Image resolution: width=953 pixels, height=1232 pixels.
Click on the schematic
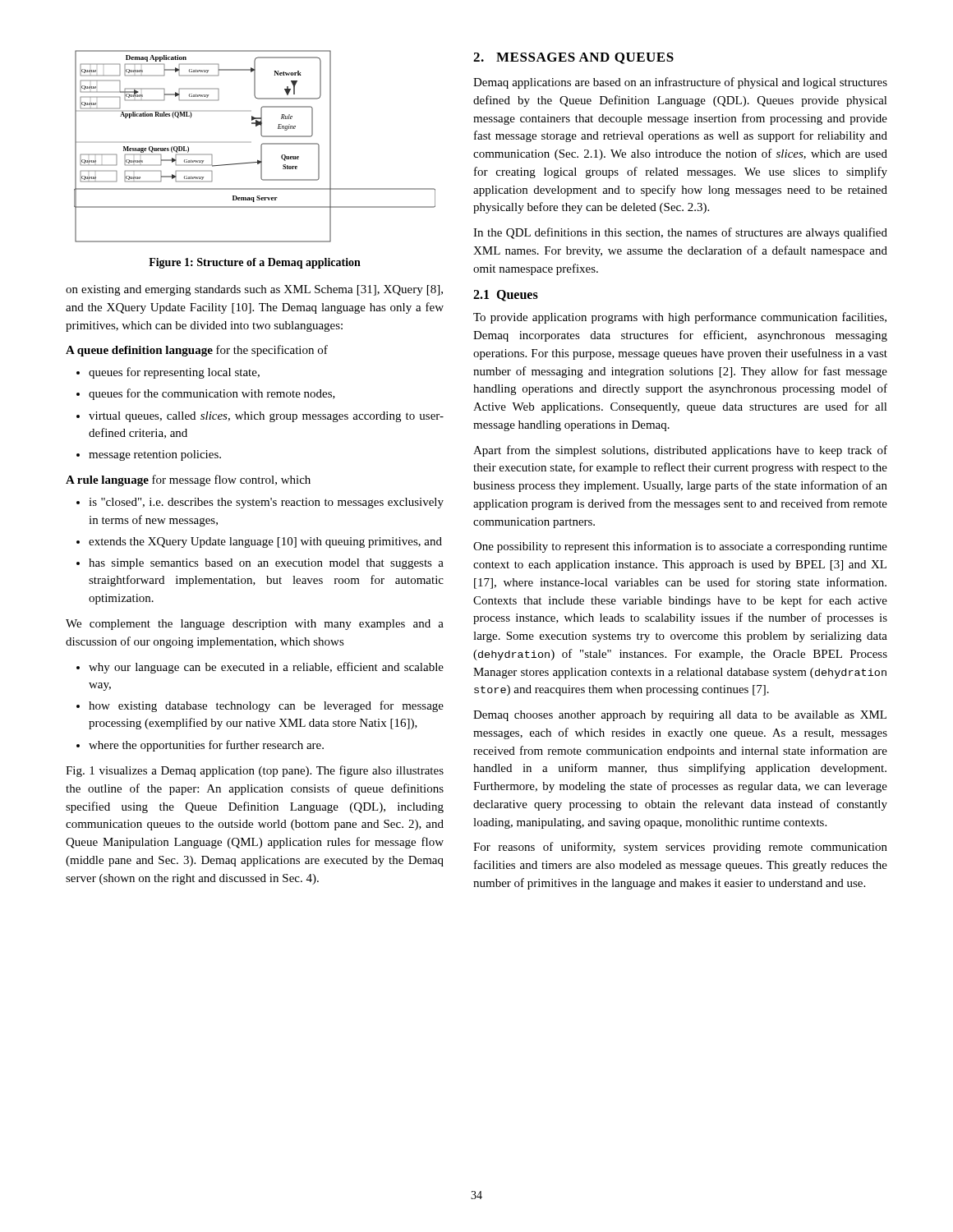[x=255, y=150]
